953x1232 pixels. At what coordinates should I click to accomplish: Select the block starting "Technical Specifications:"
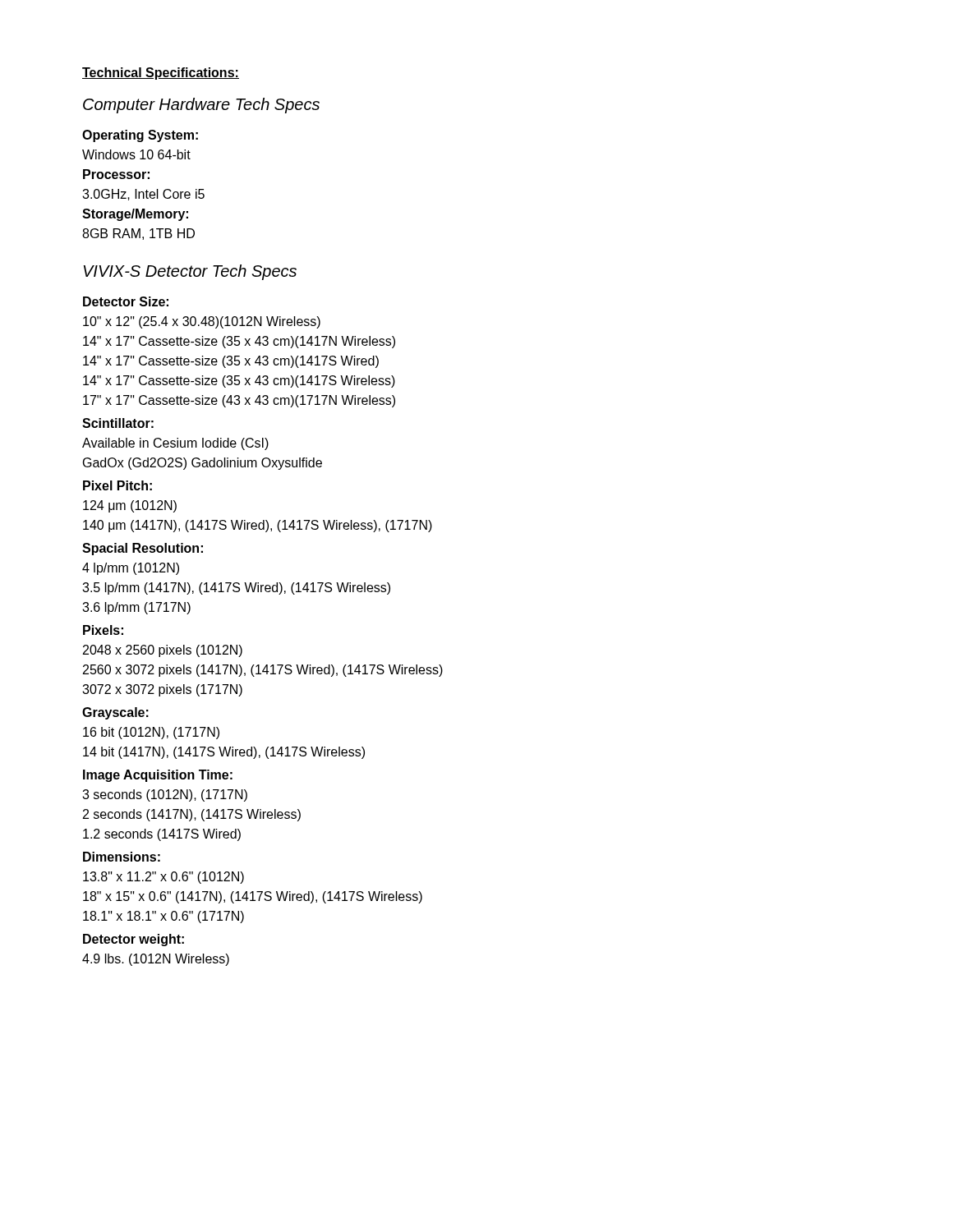(x=161, y=73)
